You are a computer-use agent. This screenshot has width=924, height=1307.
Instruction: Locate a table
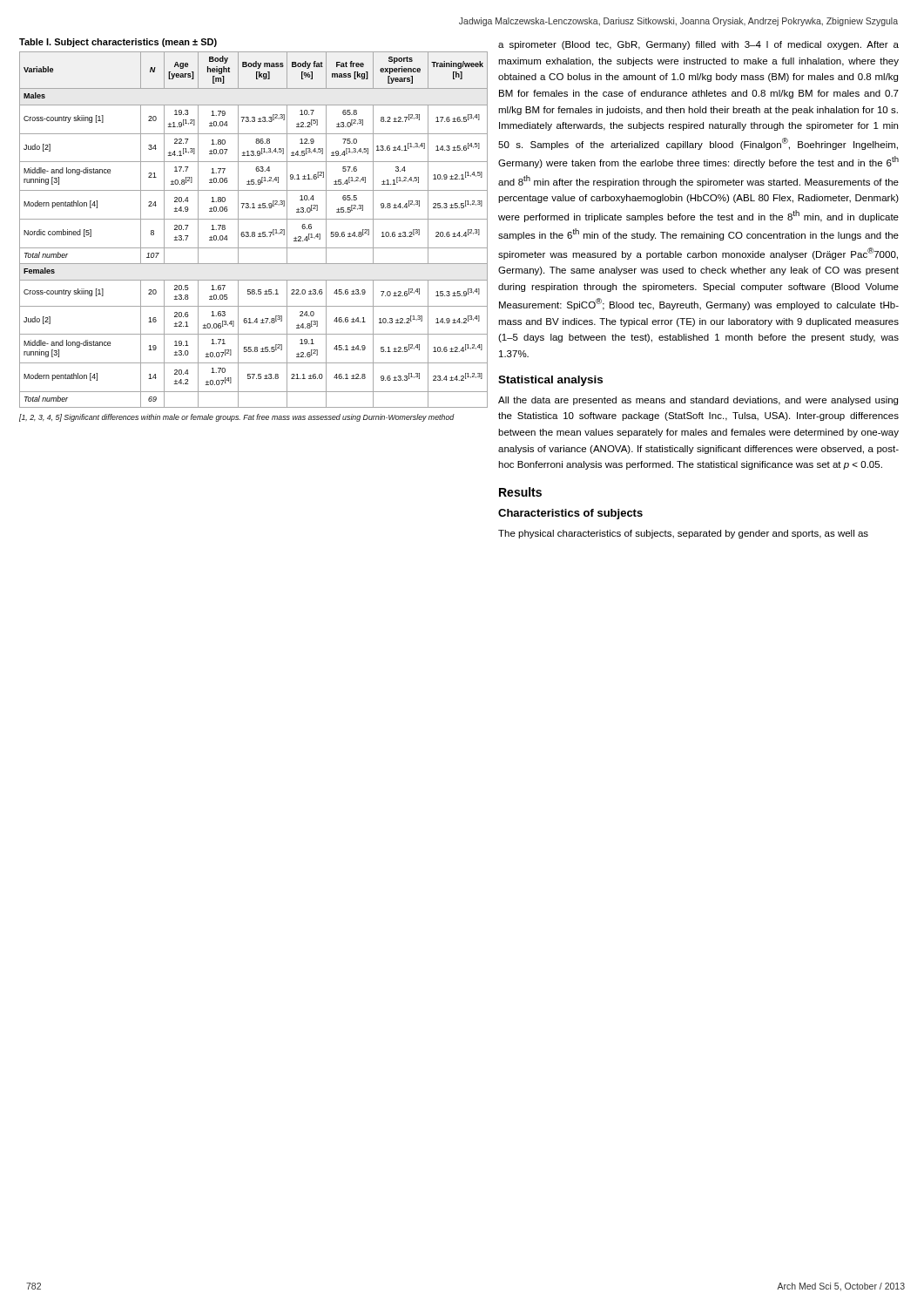(x=253, y=230)
